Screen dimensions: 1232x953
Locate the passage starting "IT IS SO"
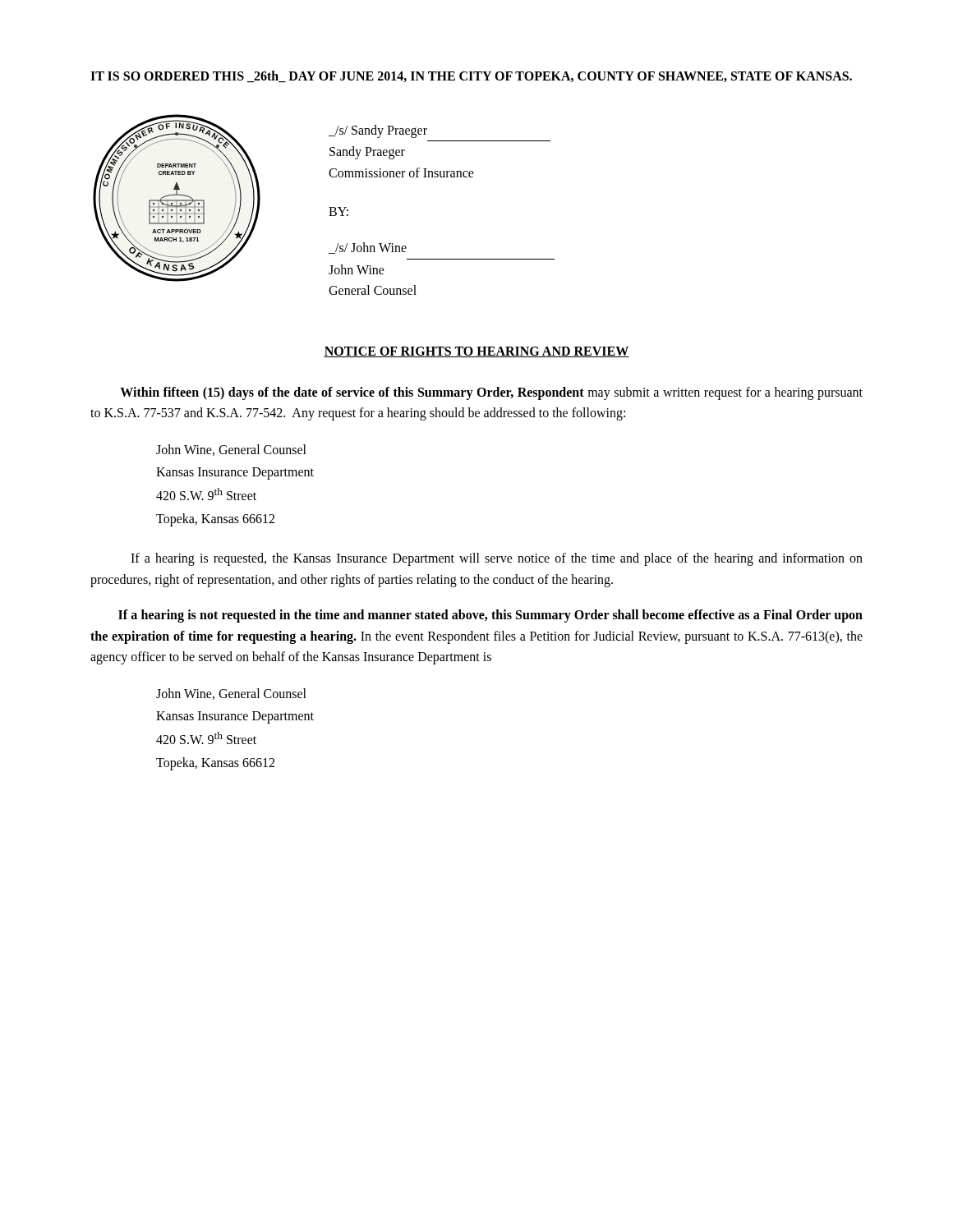[x=471, y=76]
